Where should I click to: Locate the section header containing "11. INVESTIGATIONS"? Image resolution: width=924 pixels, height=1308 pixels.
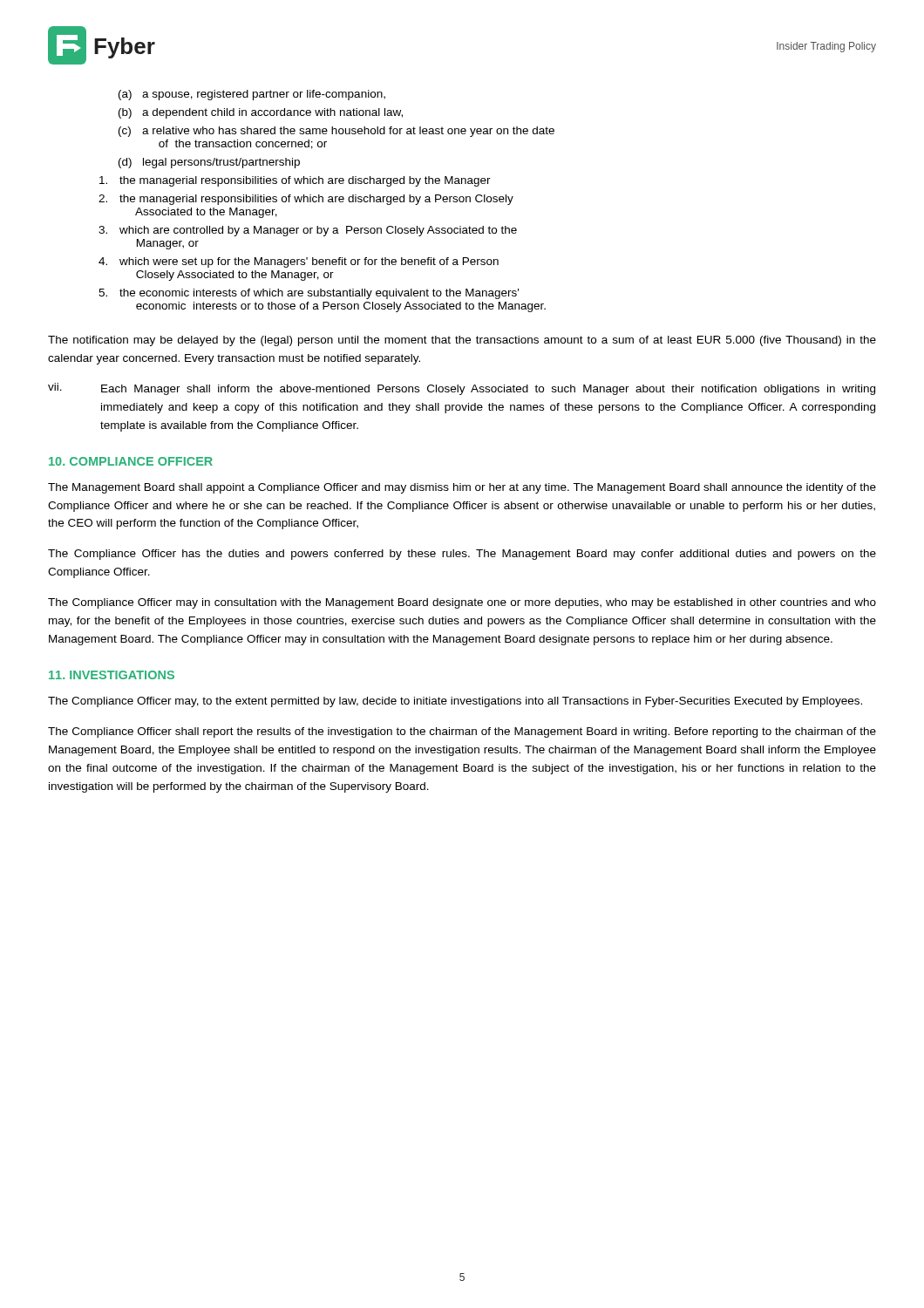[111, 675]
